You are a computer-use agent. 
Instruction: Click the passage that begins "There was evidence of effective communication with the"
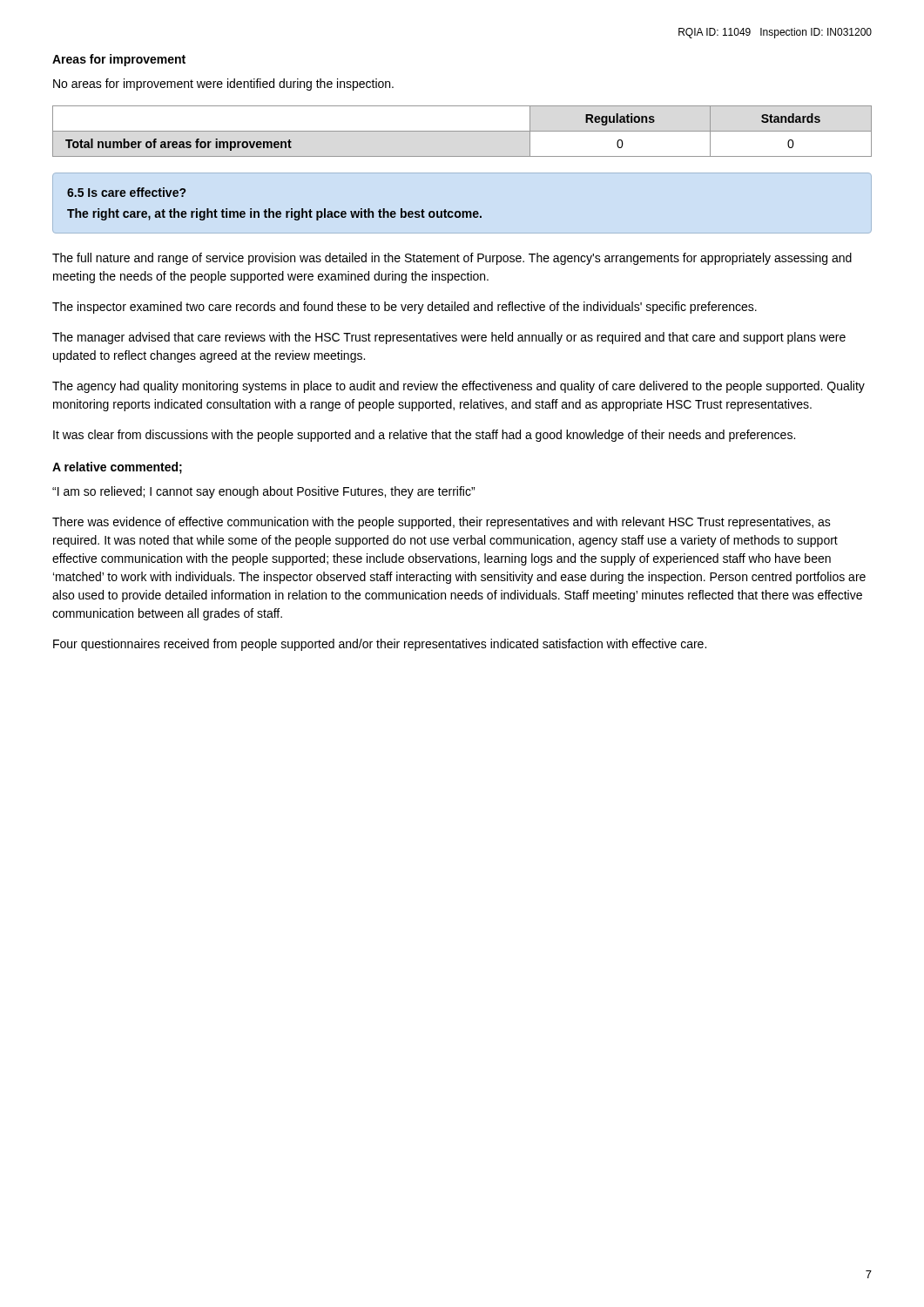click(459, 568)
